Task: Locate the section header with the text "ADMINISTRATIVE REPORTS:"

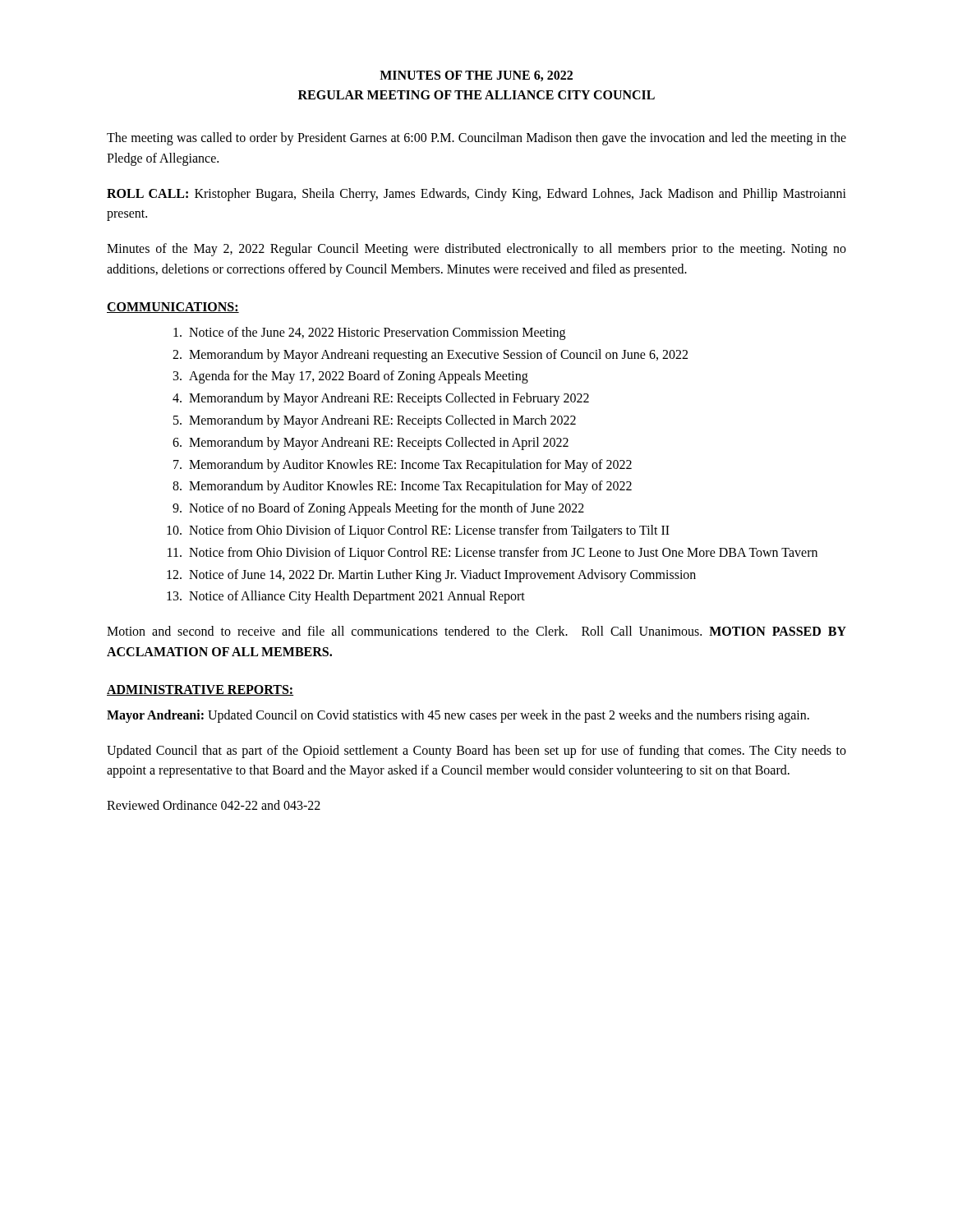Action: pyautogui.click(x=200, y=689)
